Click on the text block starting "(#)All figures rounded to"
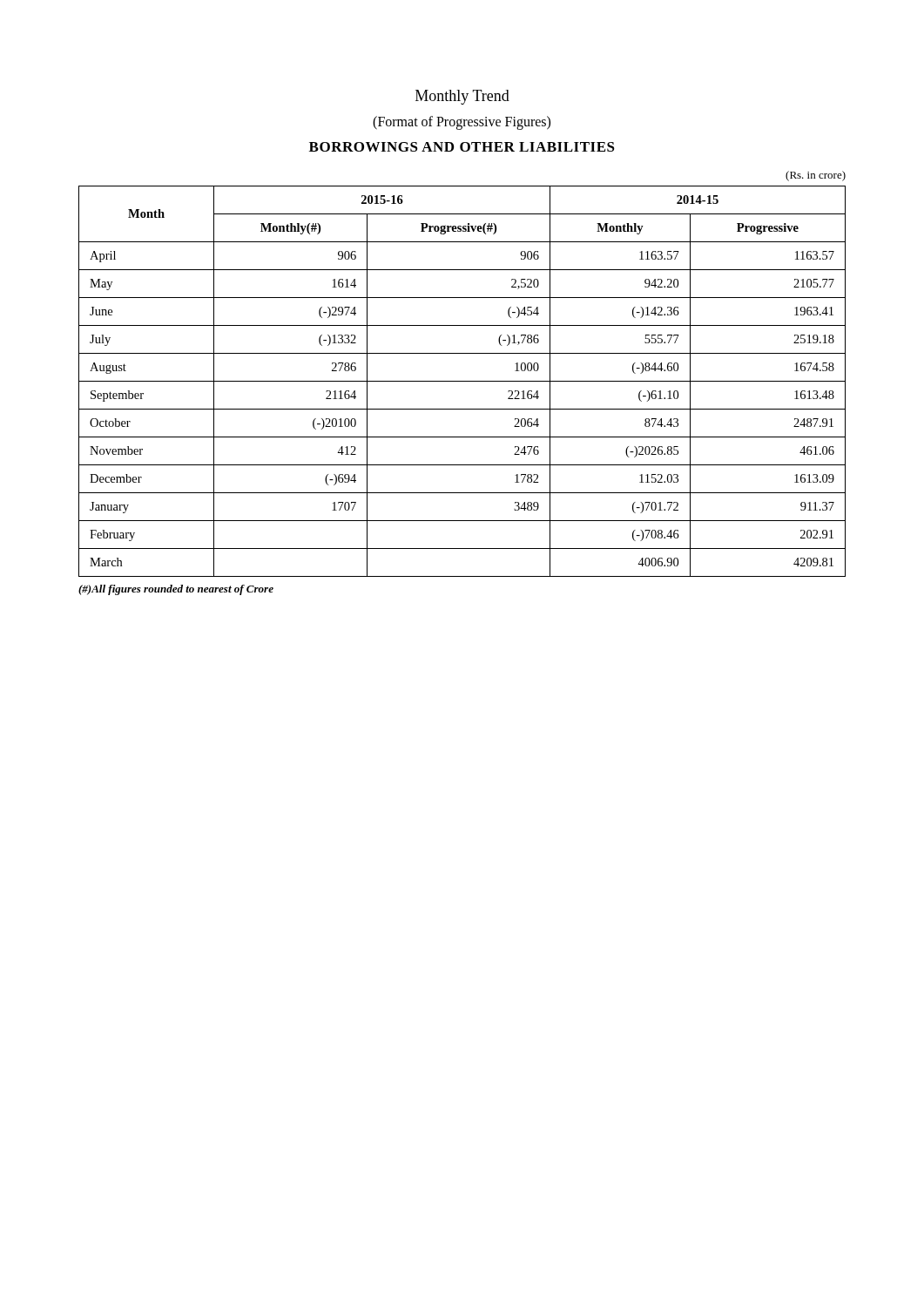 176,589
